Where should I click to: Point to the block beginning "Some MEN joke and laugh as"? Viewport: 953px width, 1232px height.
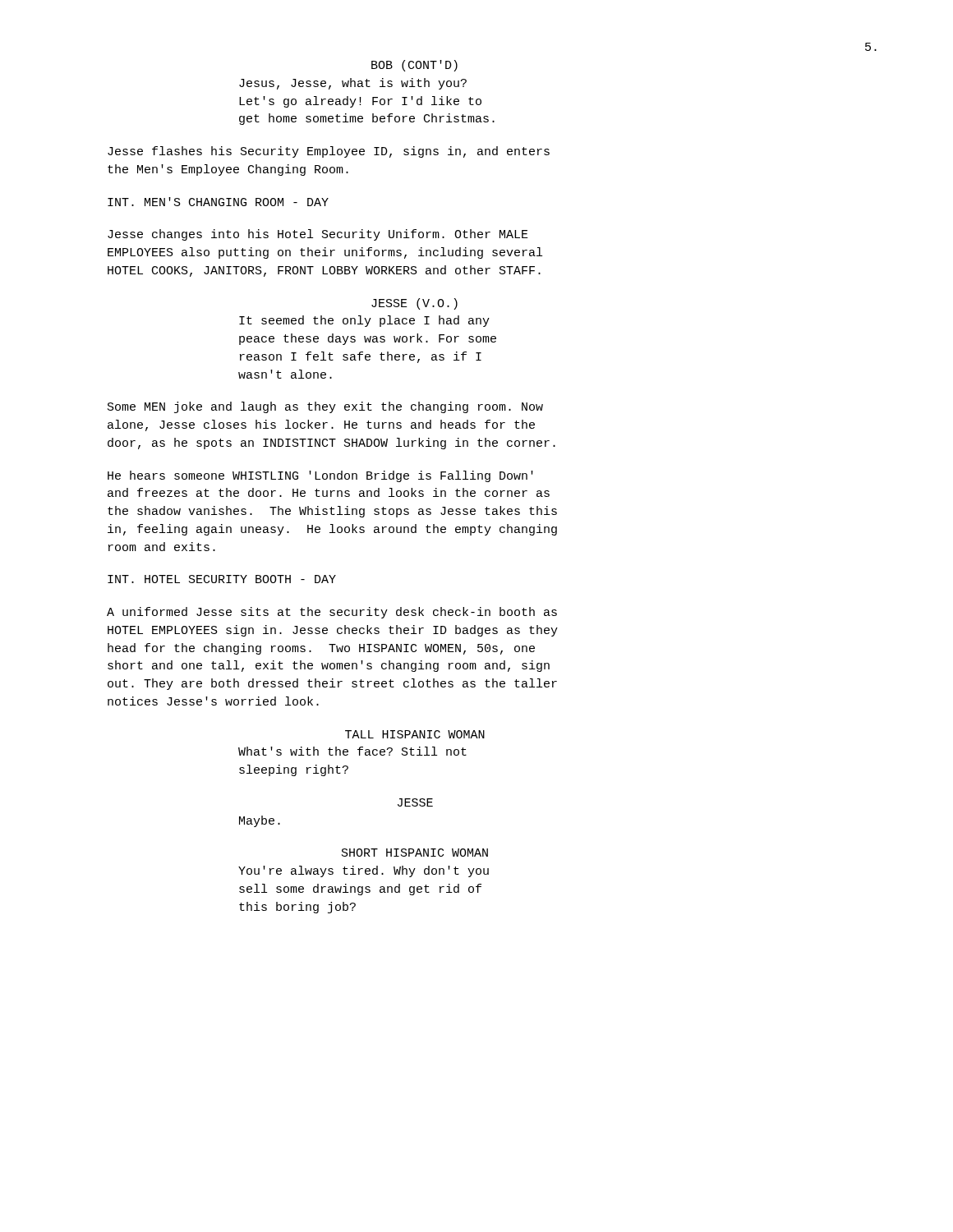click(332, 426)
